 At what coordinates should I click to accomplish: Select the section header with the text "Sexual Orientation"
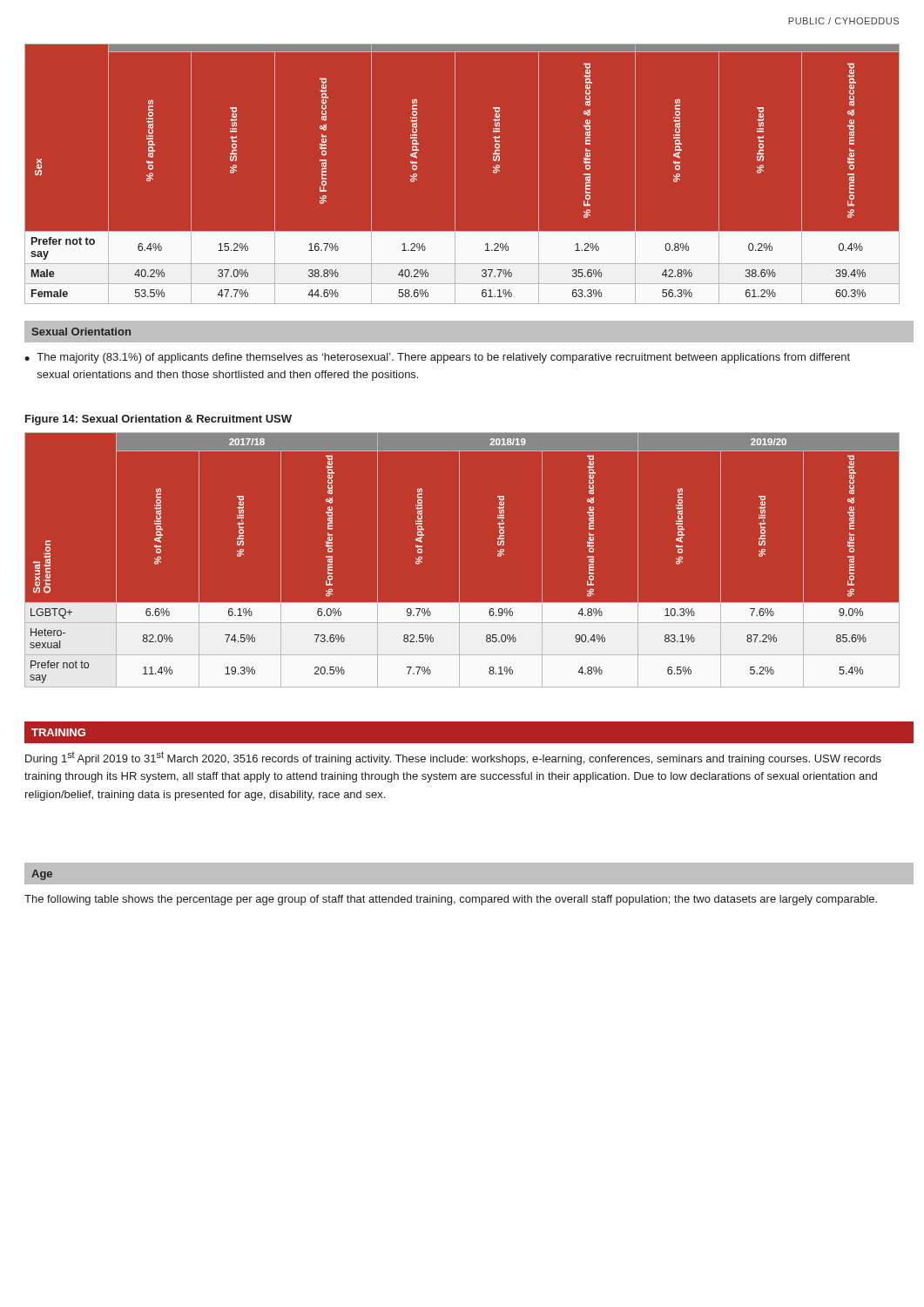(81, 332)
